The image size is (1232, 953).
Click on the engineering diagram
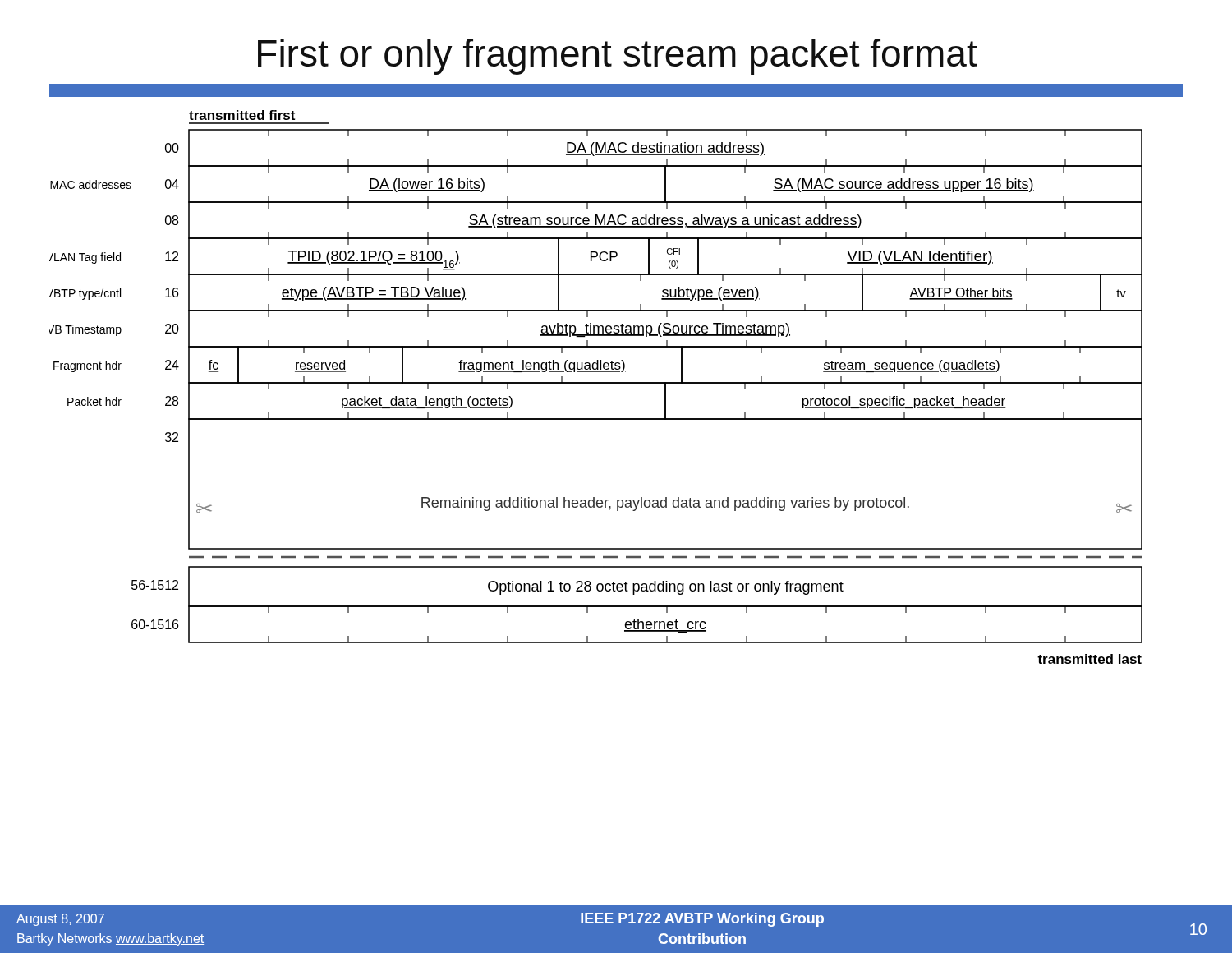pos(616,434)
